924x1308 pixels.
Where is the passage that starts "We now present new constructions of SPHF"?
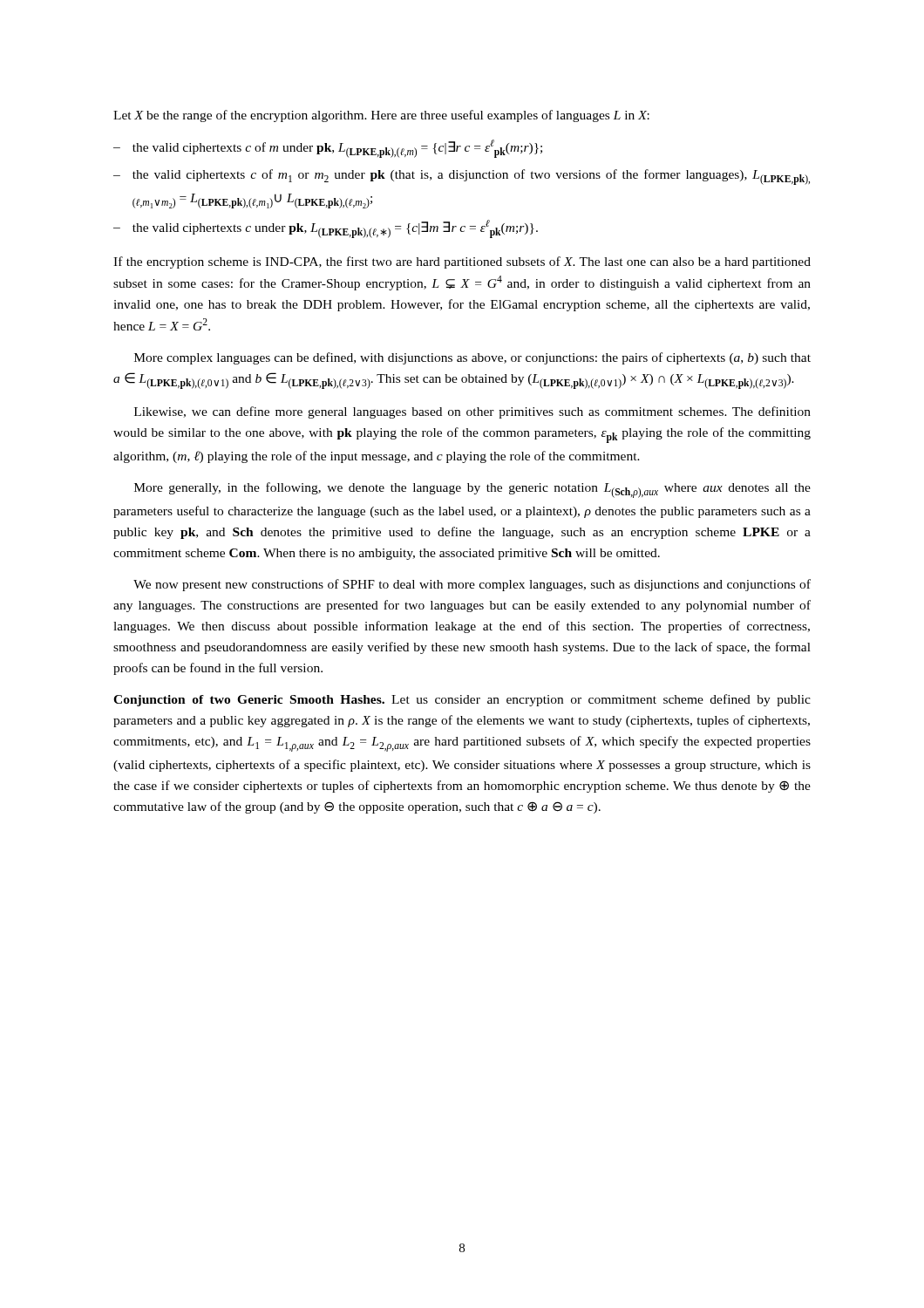tap(462, 626)
